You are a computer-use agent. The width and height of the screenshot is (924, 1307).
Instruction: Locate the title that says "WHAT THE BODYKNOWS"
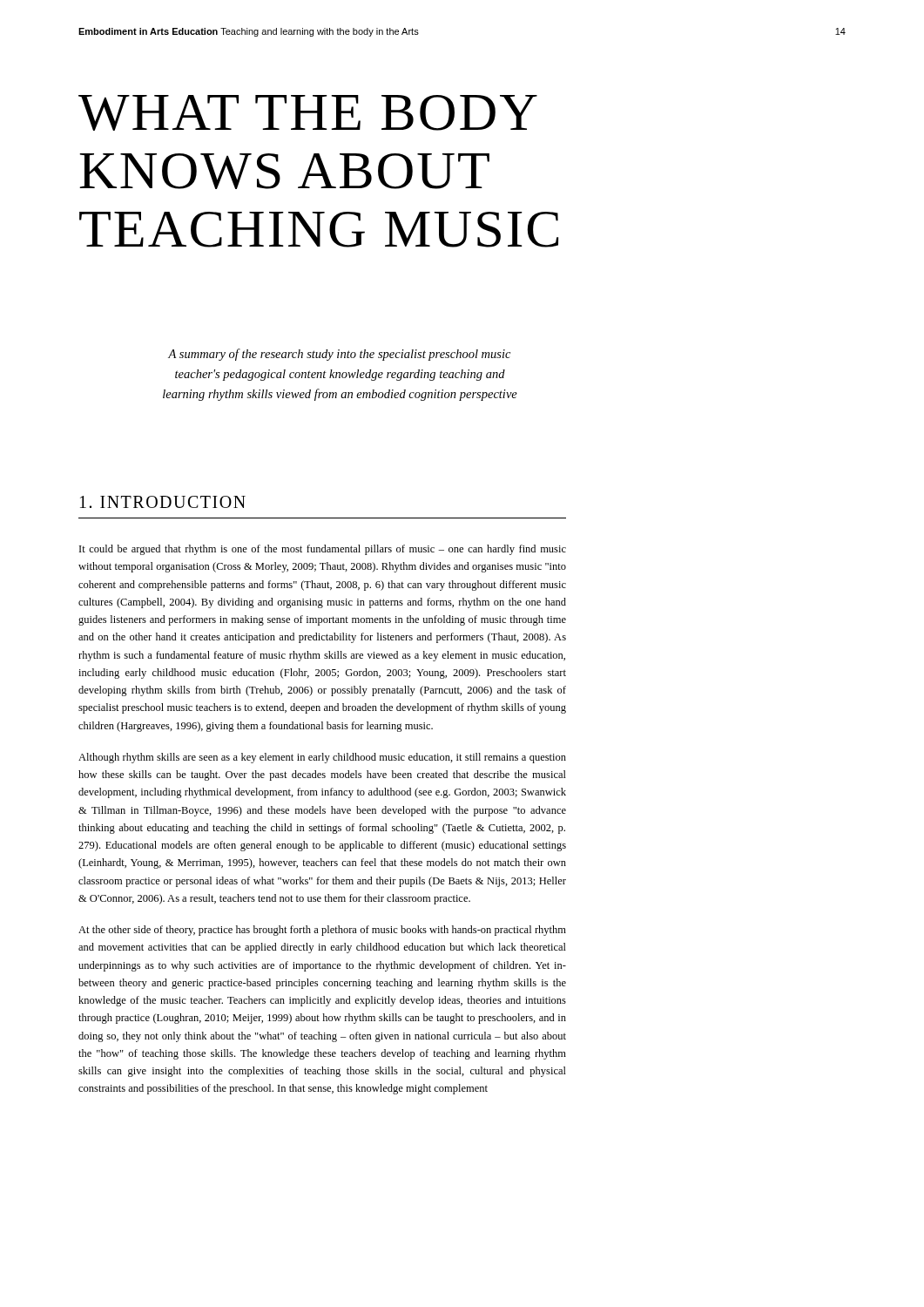pos(340,170)
